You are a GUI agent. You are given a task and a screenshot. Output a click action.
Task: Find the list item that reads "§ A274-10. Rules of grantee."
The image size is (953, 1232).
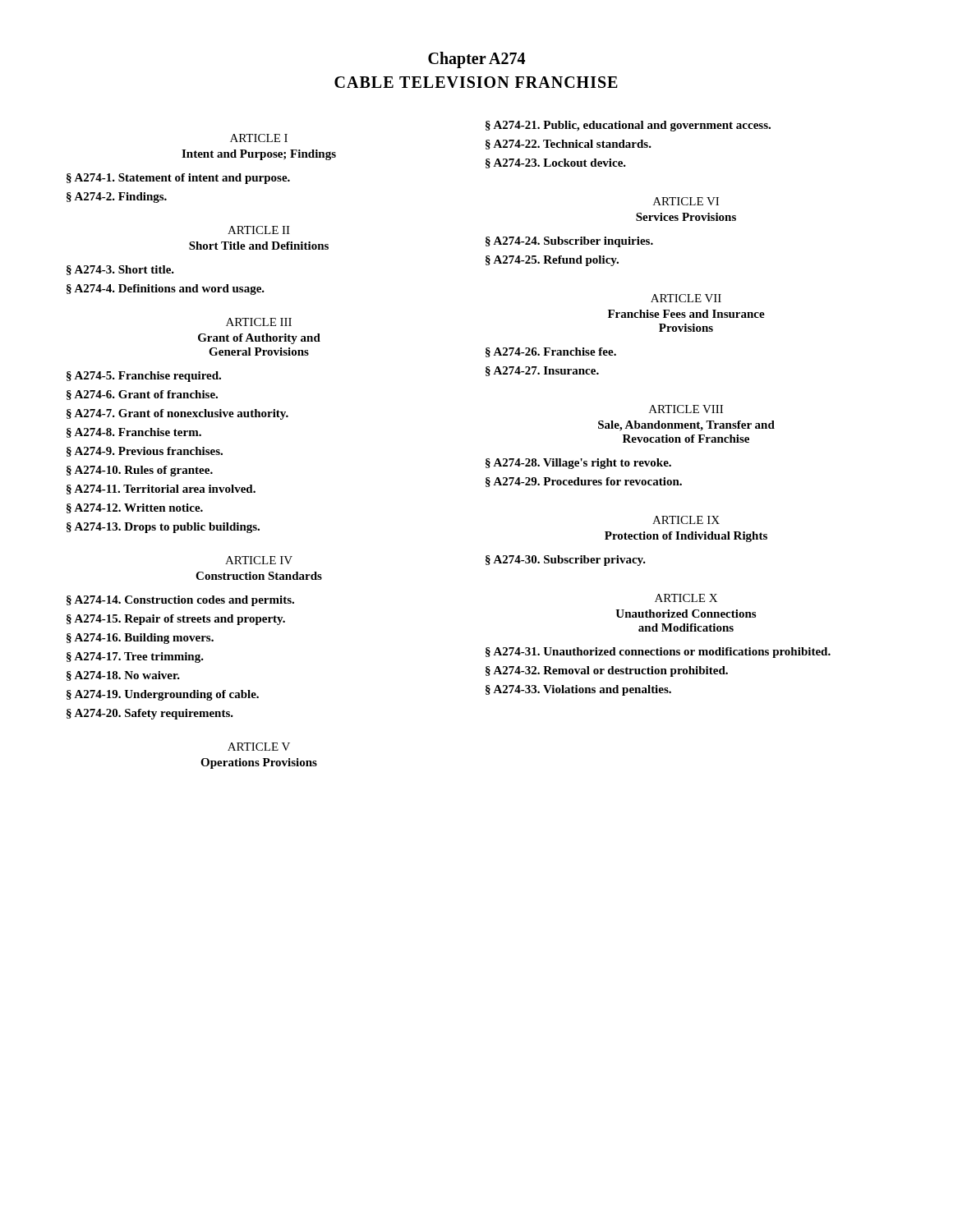click(x=139, y=470)
